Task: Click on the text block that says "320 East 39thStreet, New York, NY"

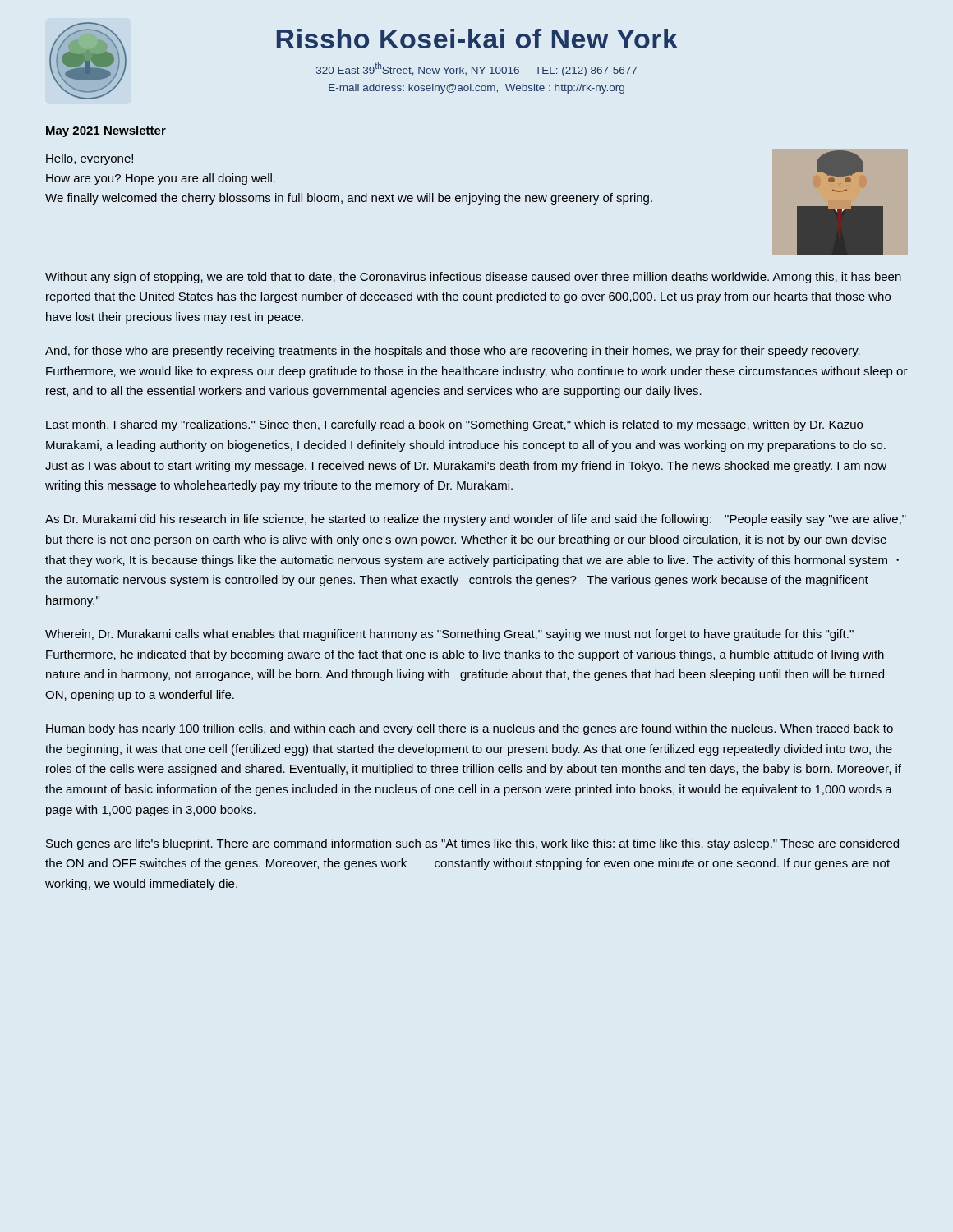Action: [x=476, y=78]
